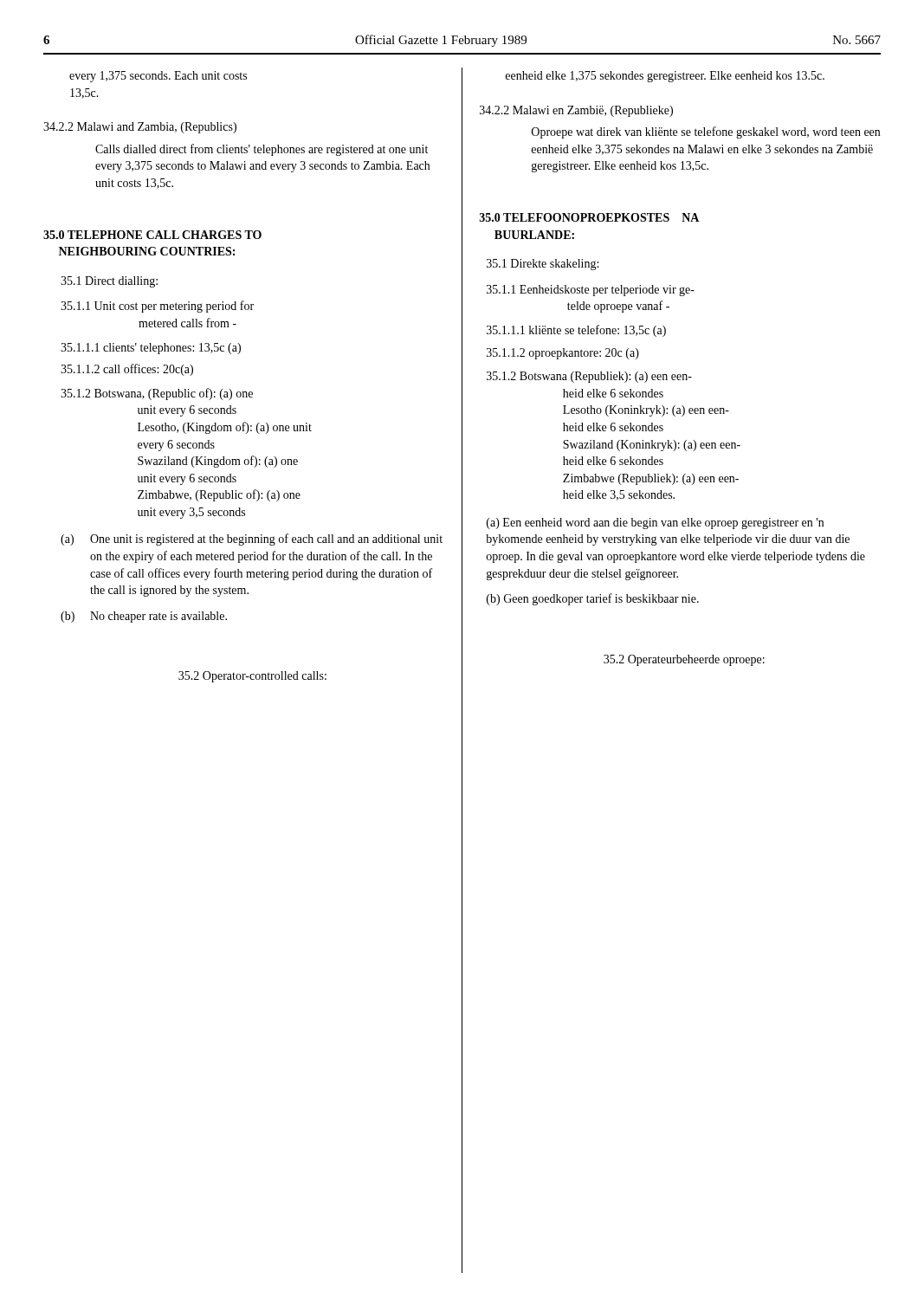924x1299 pixels.
Task: Find the block on this page that starts "(a) Een eenheid word aan die begin van"
Action: click(x=676, y=548)
